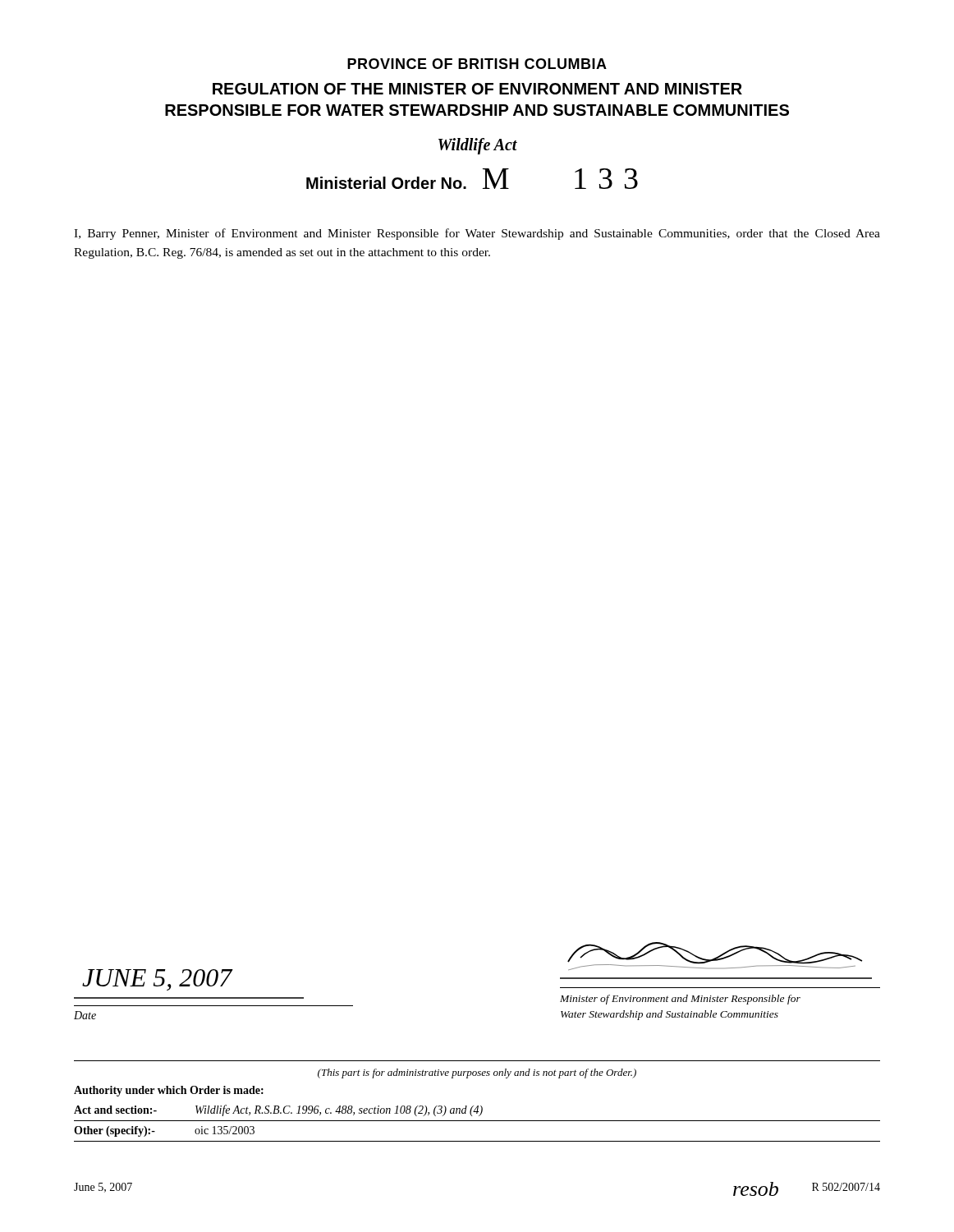Navigate to the element starting "Ministerial Order No. M 133"
Image resolution: width=954 pixels, height=1232 pixels.
[x=477, y=178]
